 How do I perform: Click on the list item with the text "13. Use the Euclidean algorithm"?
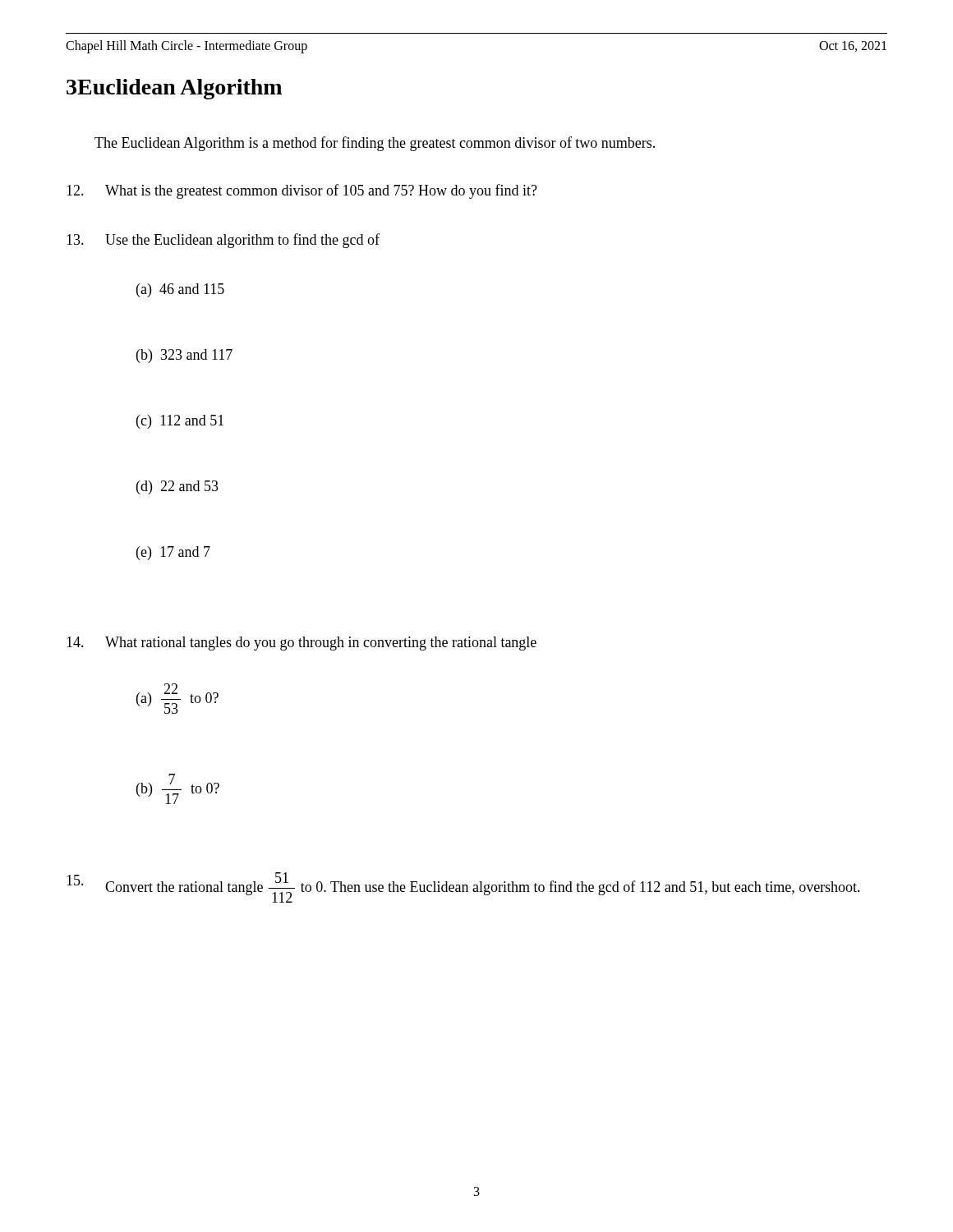(223, 241)
